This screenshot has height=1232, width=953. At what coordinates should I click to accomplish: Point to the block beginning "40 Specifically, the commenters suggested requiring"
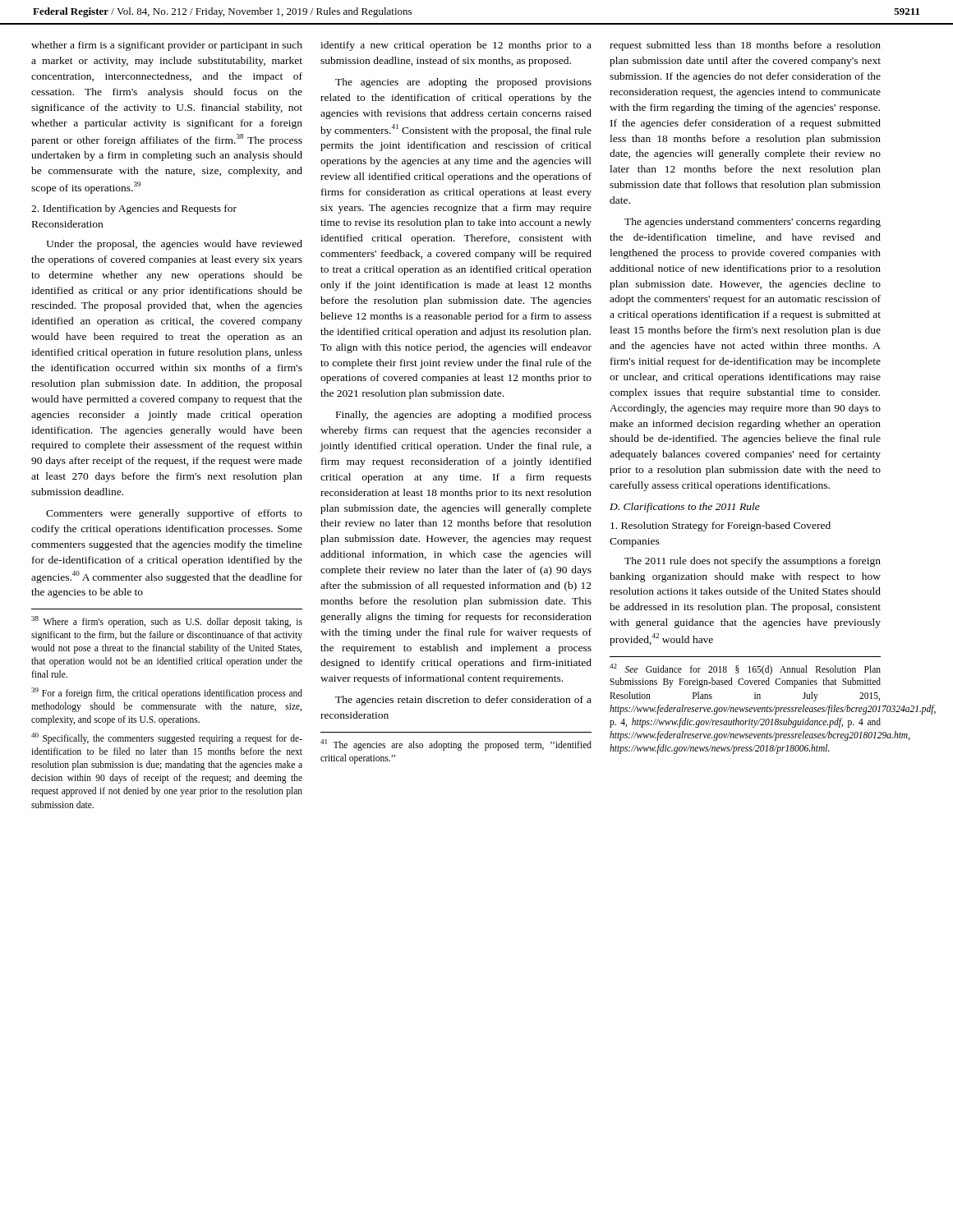167,770
